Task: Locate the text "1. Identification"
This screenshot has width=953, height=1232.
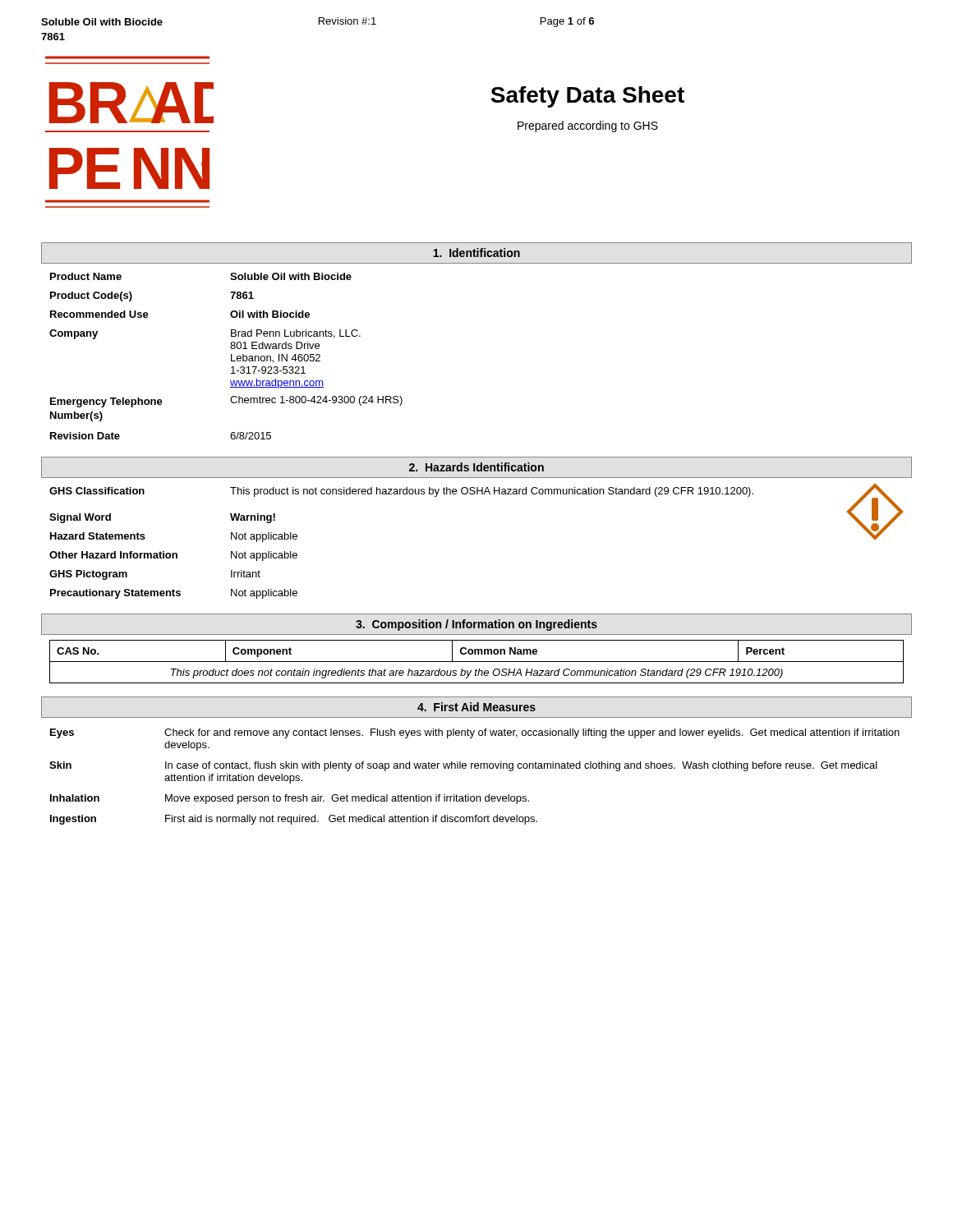Action: pyautogui.click(x=476, y=253)
